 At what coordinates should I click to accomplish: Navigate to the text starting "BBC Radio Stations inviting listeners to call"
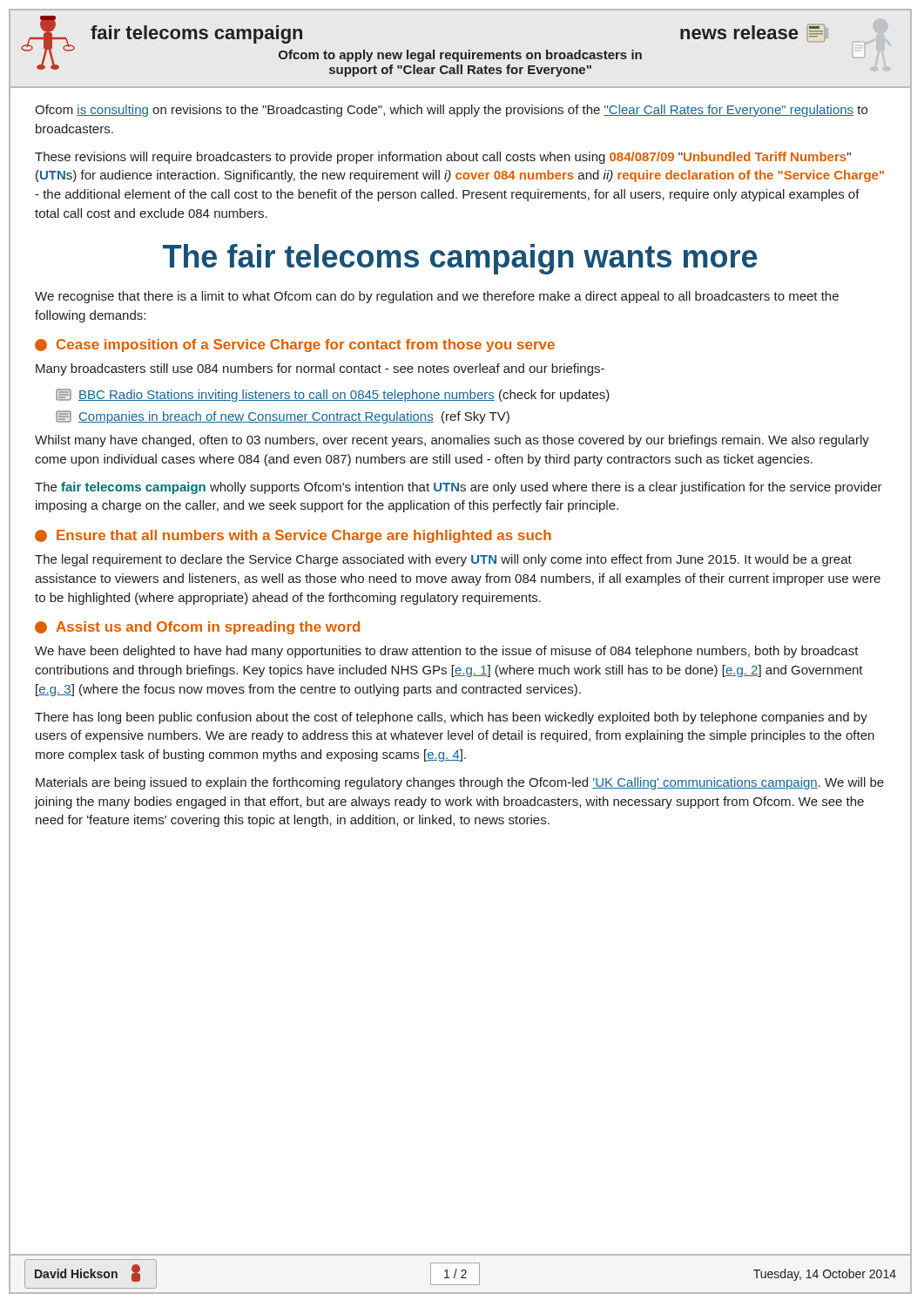[x=471, y=396]
